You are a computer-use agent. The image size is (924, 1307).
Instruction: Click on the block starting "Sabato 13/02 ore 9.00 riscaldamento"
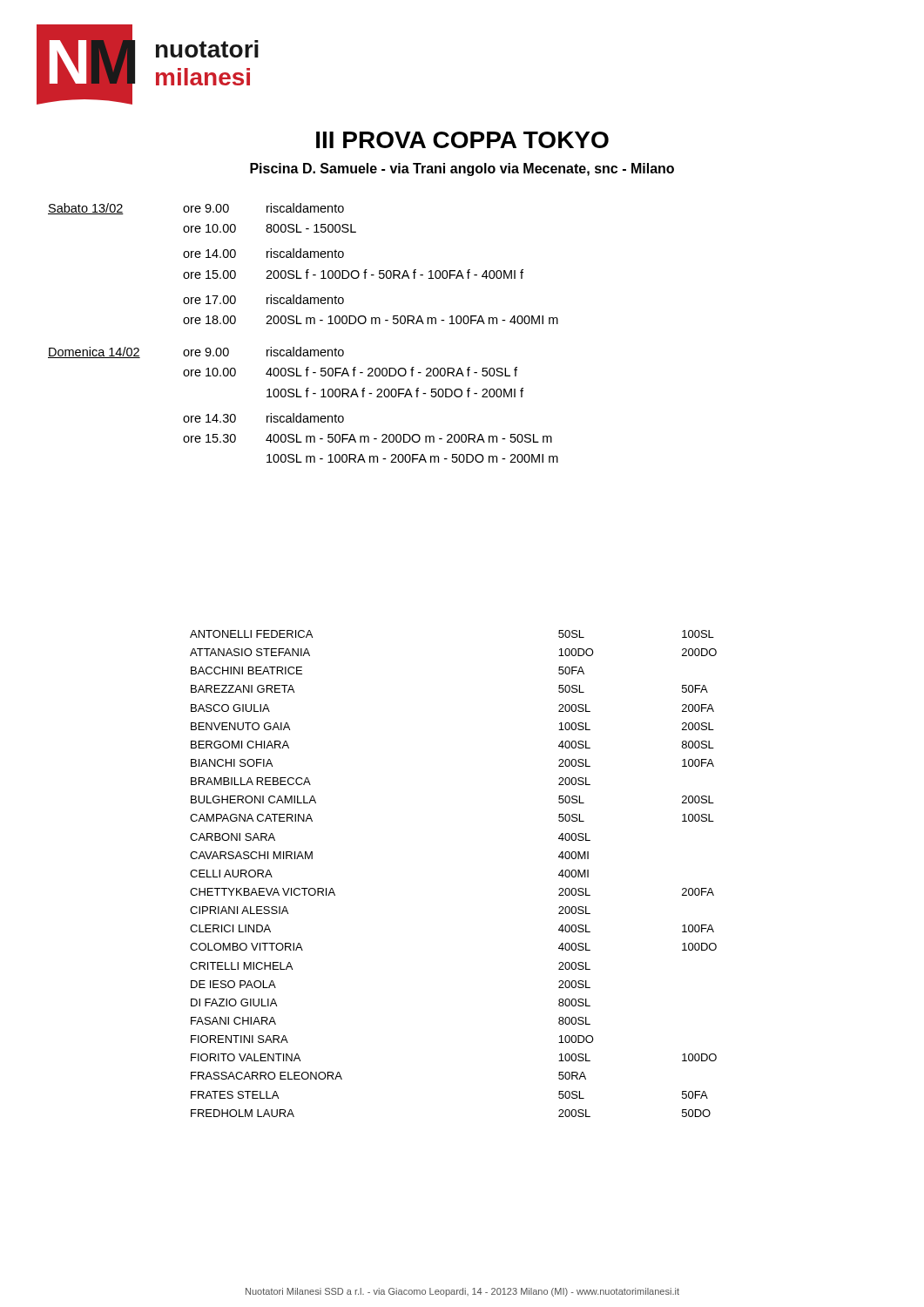462,334
